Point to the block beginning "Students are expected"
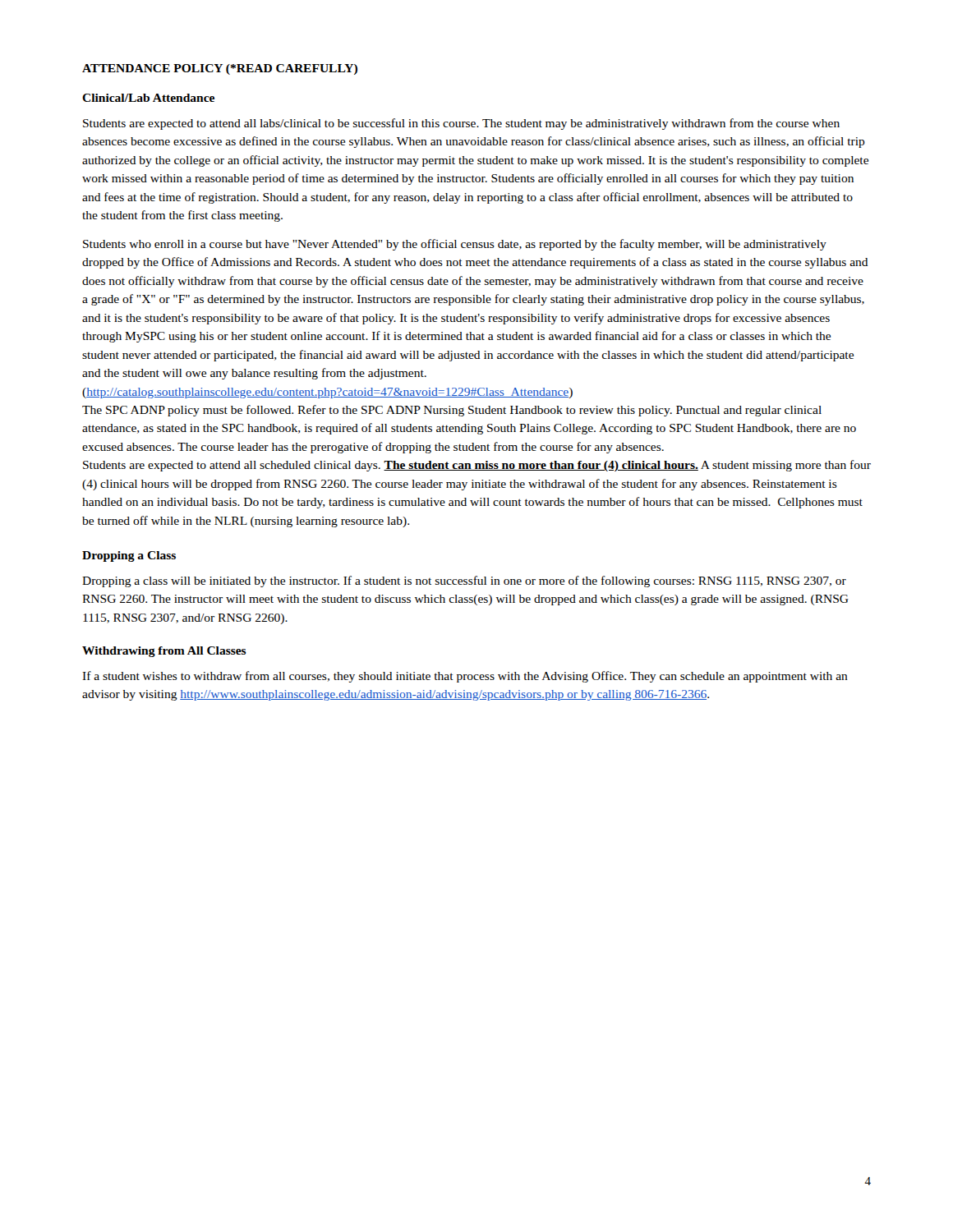The width and height of the screenshot is (953, 1232). point(475,169)
